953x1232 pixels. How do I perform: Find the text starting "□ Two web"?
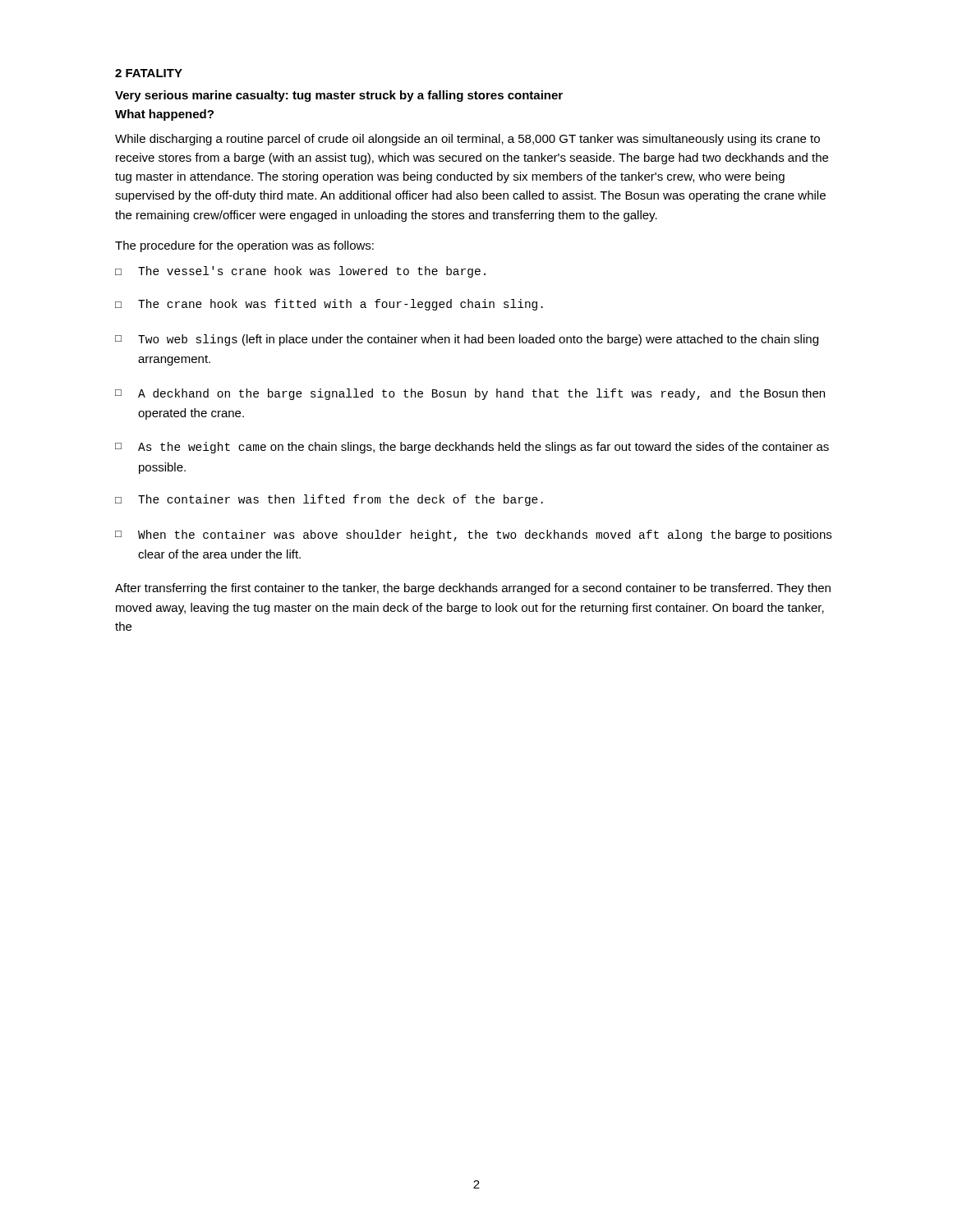[476, 349]
